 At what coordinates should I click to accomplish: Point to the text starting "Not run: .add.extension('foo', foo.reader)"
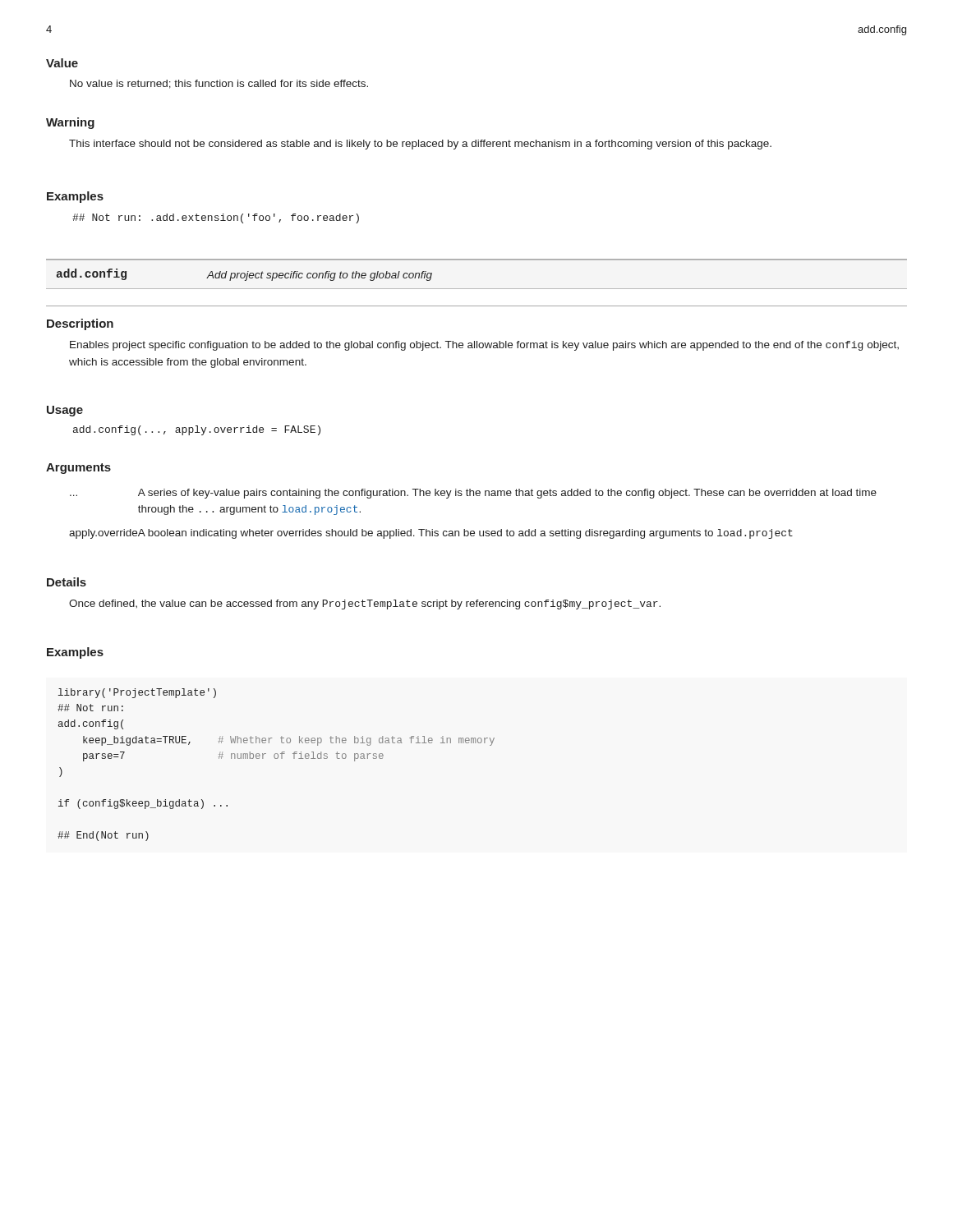tap(217, 218)
